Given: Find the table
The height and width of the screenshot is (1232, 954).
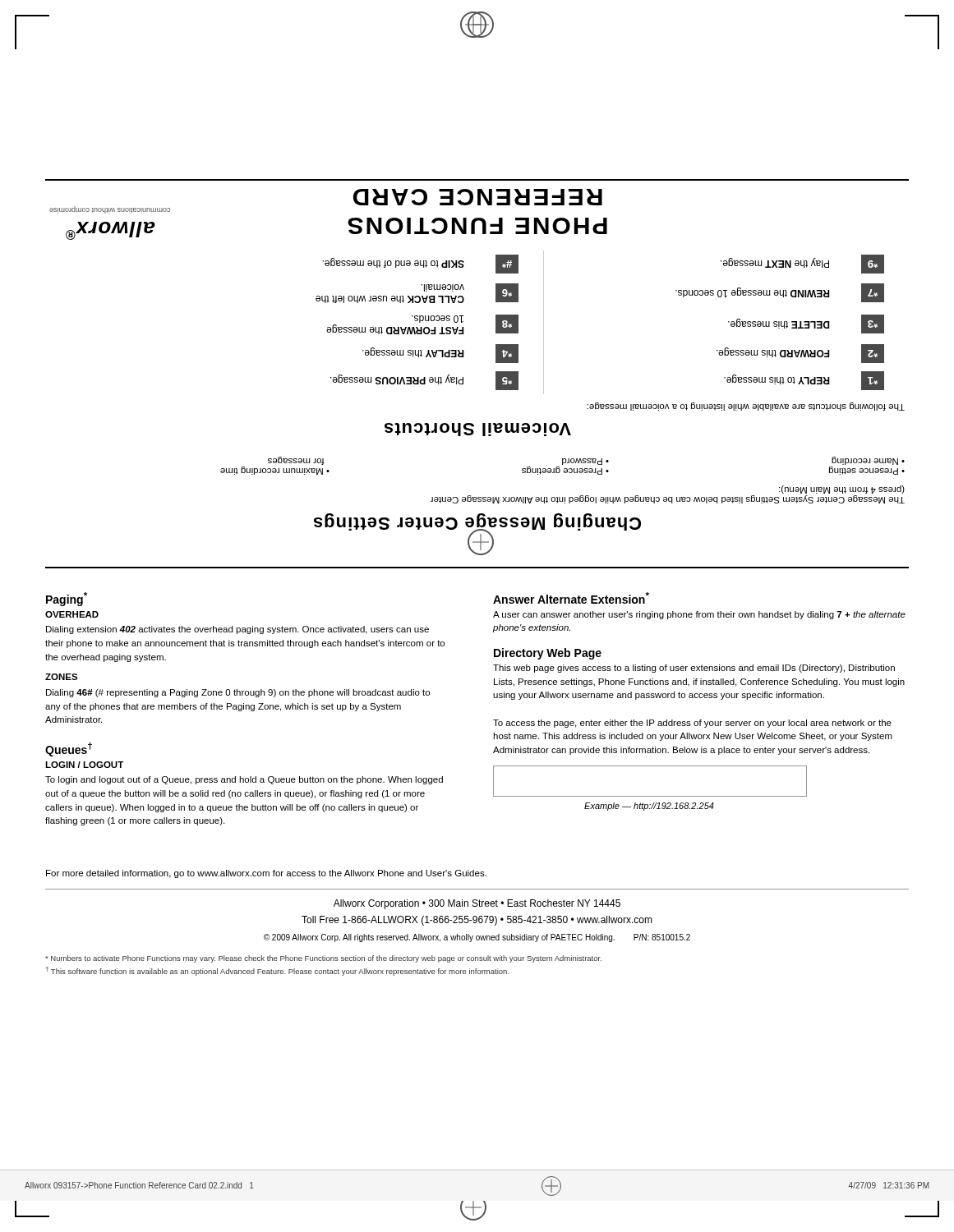Looking at the screenshot, I should [477, 322].
